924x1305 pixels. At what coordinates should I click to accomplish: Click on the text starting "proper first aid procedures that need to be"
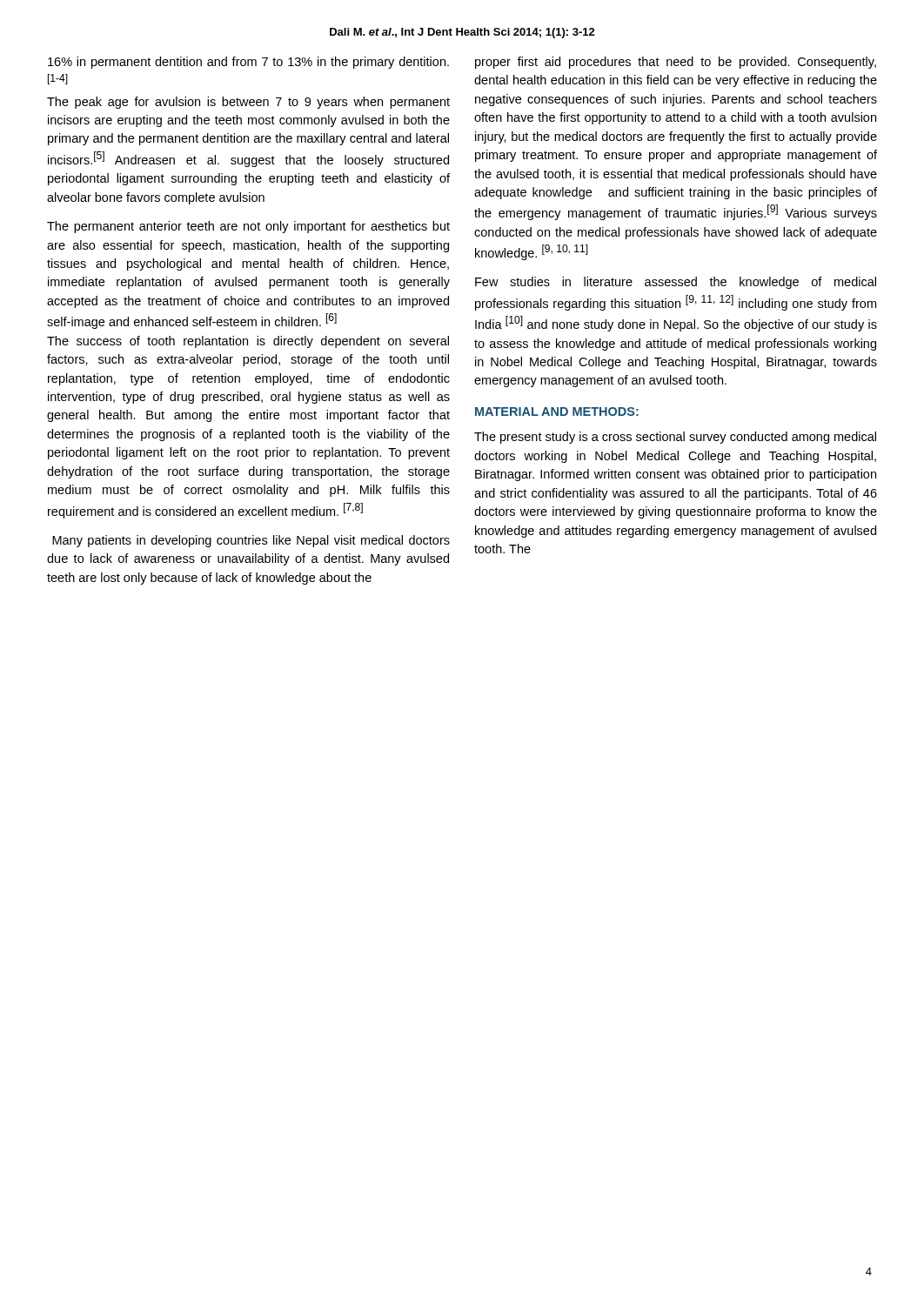(x=676, y=158)
